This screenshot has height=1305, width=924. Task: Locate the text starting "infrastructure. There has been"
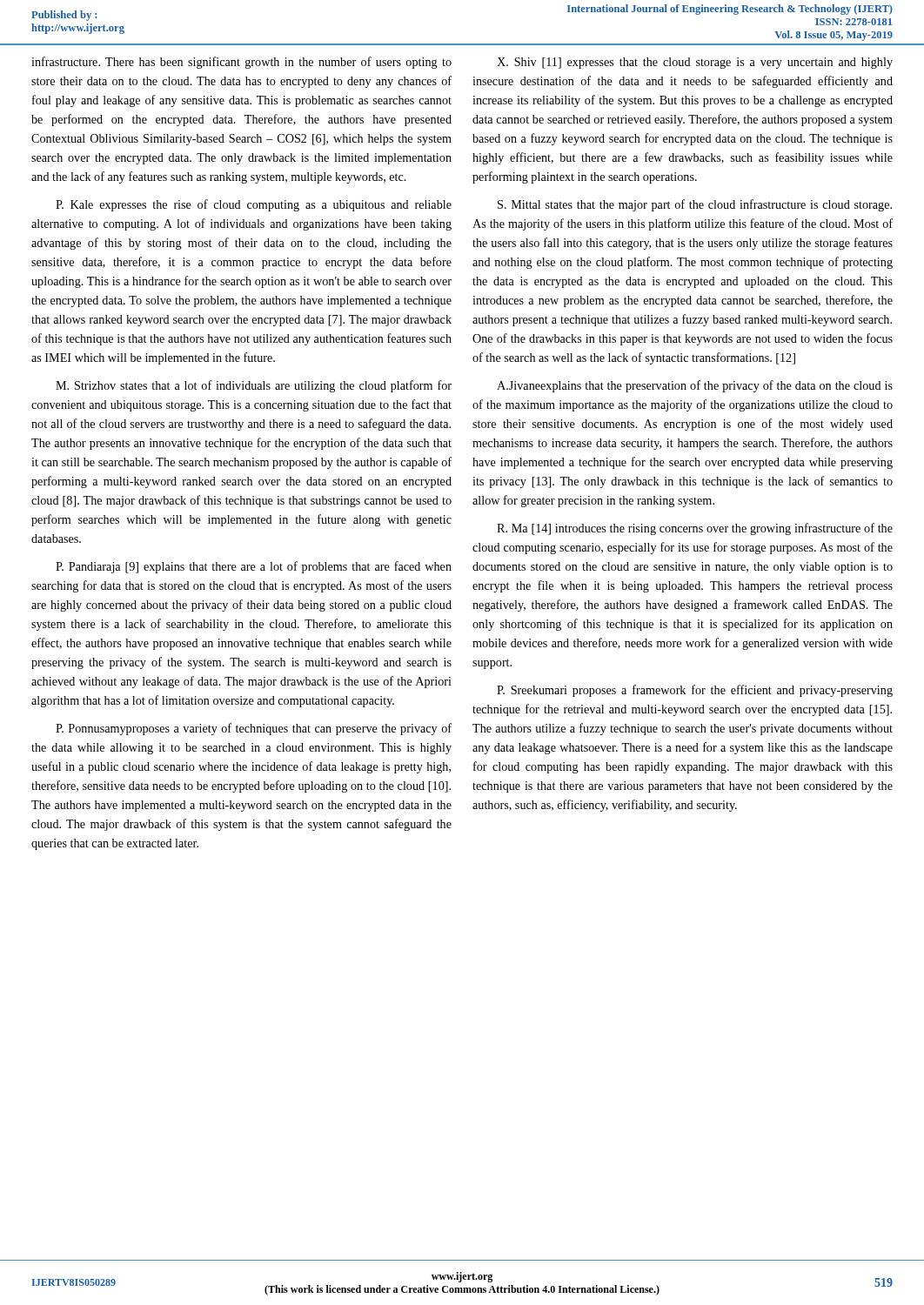[241, 119]
